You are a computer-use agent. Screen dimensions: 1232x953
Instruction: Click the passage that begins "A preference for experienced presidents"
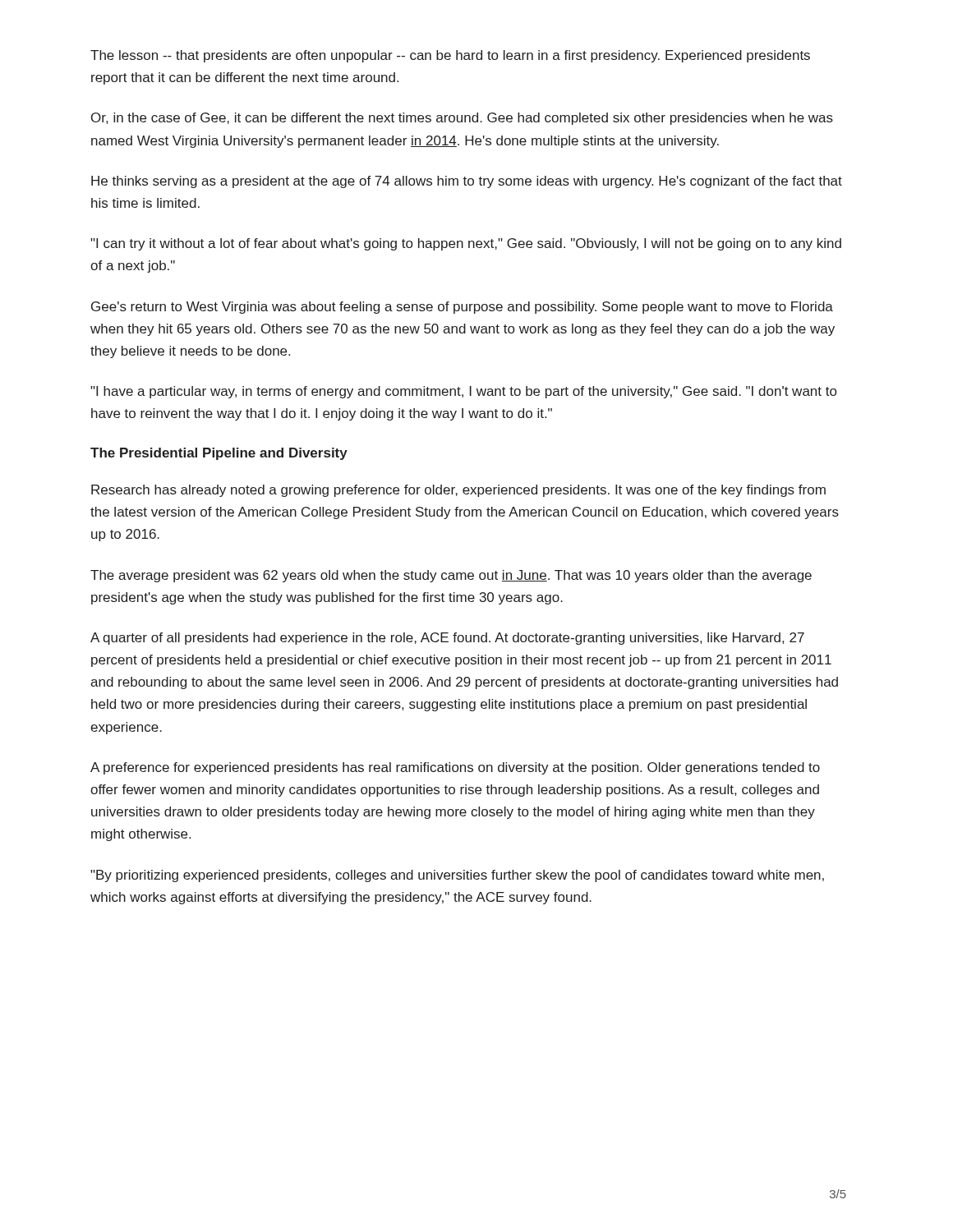click(x=455, y=801)
